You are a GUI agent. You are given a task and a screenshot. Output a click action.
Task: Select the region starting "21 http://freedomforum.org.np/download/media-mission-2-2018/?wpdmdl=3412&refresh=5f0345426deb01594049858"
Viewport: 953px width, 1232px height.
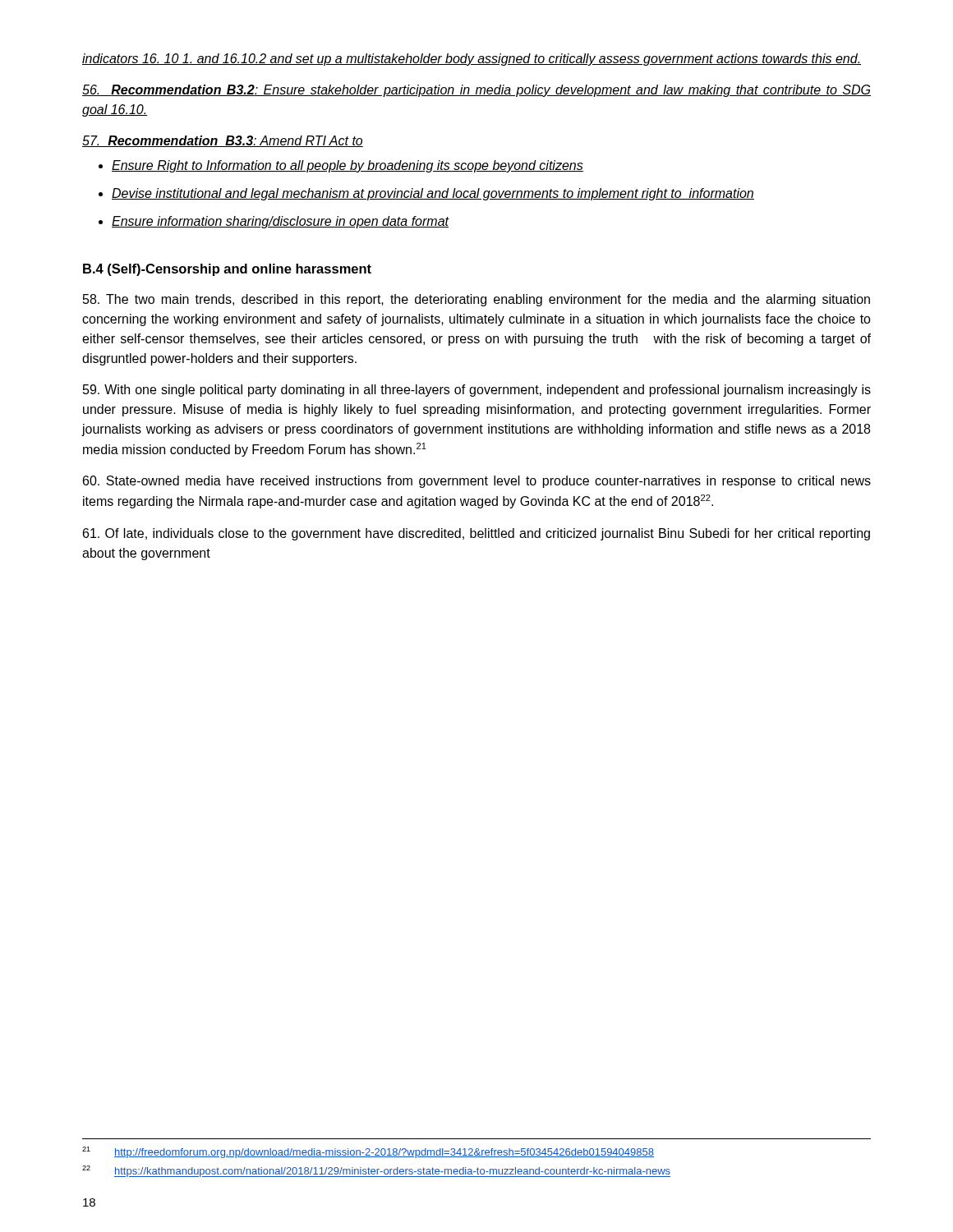tap(368, 1152)
